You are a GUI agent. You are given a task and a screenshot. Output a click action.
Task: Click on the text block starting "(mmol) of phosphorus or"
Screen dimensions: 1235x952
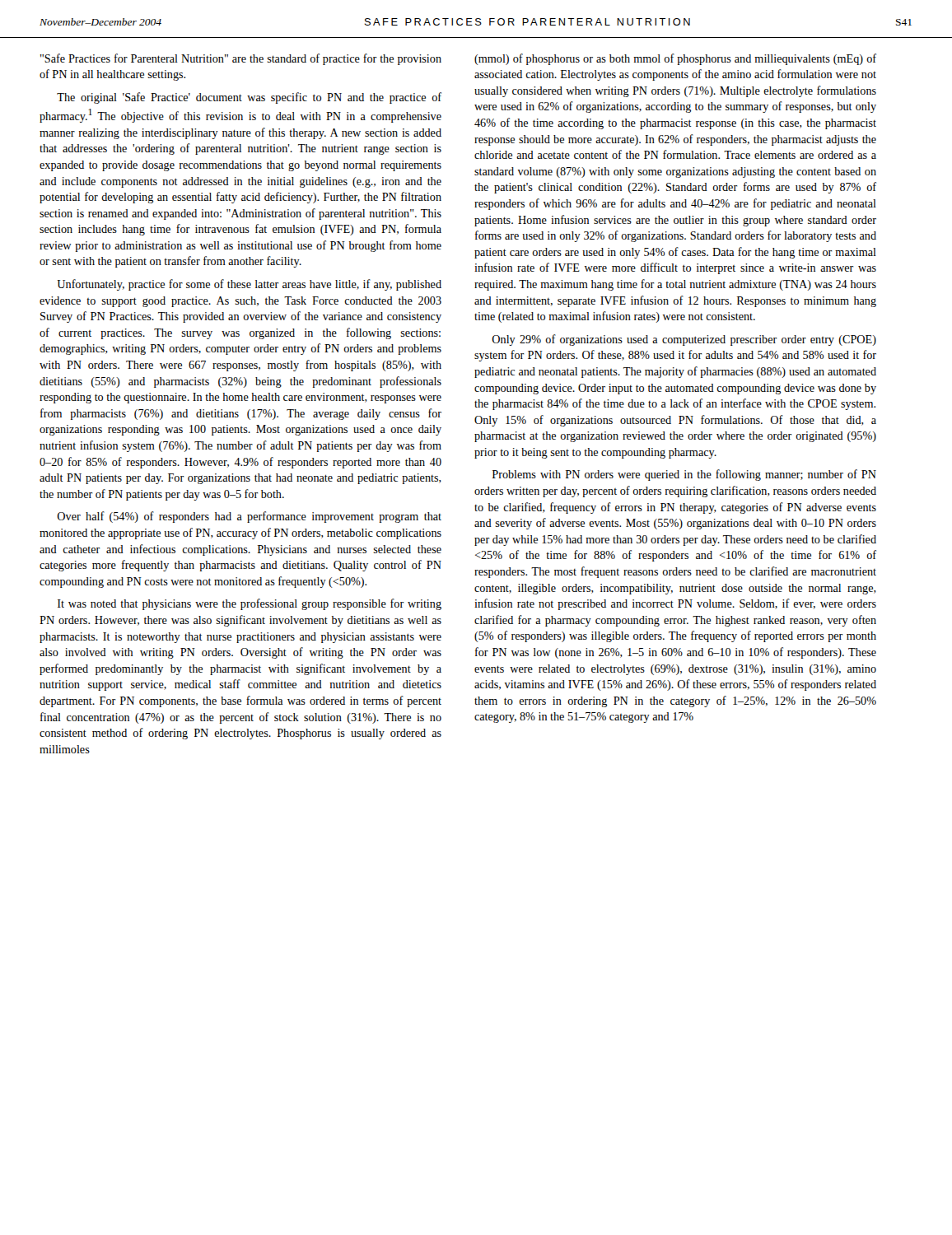pos(675,388)
